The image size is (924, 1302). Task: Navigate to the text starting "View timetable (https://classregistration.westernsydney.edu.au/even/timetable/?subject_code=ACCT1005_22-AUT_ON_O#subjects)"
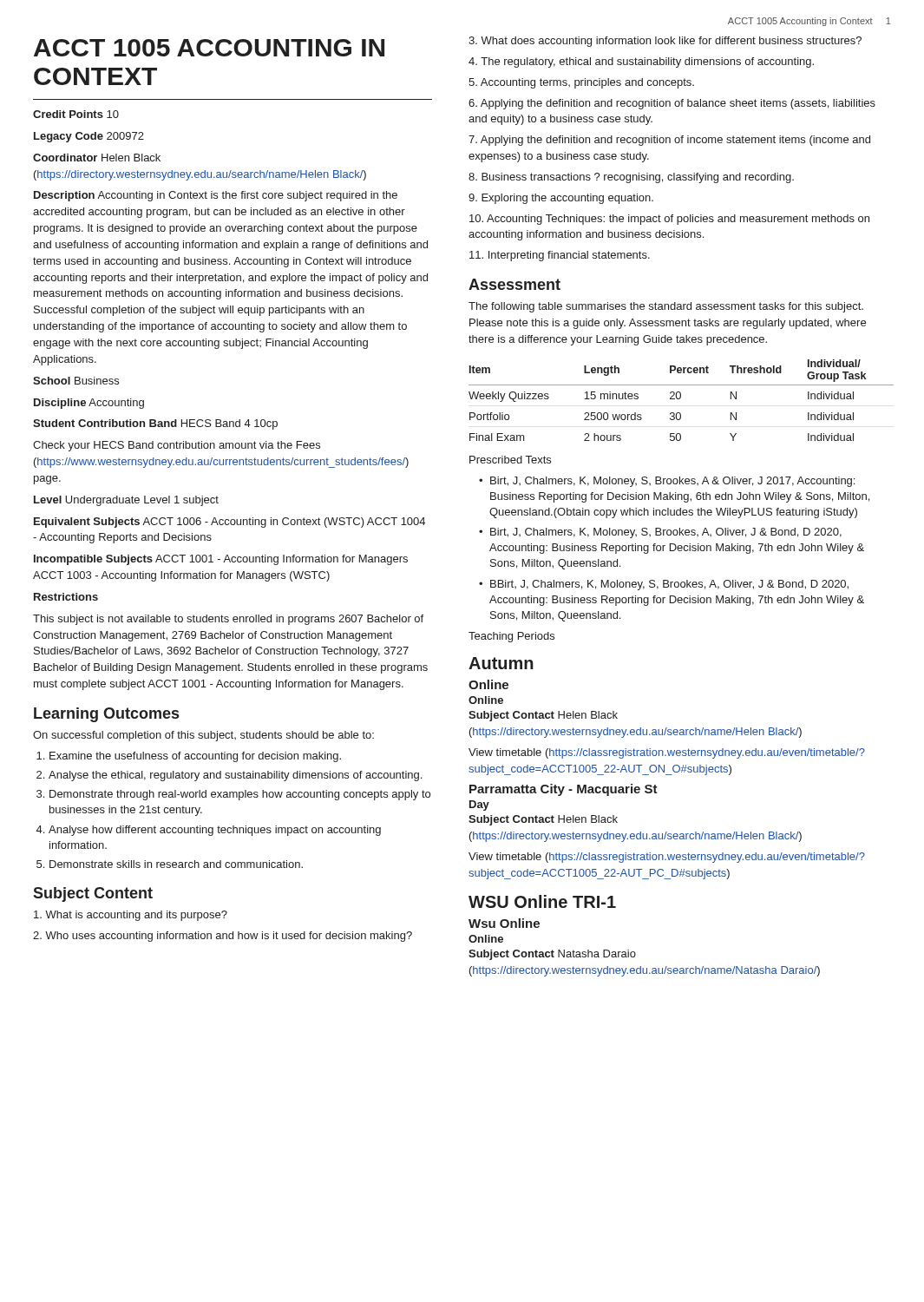pyautogui.click(x=667, y=760)
